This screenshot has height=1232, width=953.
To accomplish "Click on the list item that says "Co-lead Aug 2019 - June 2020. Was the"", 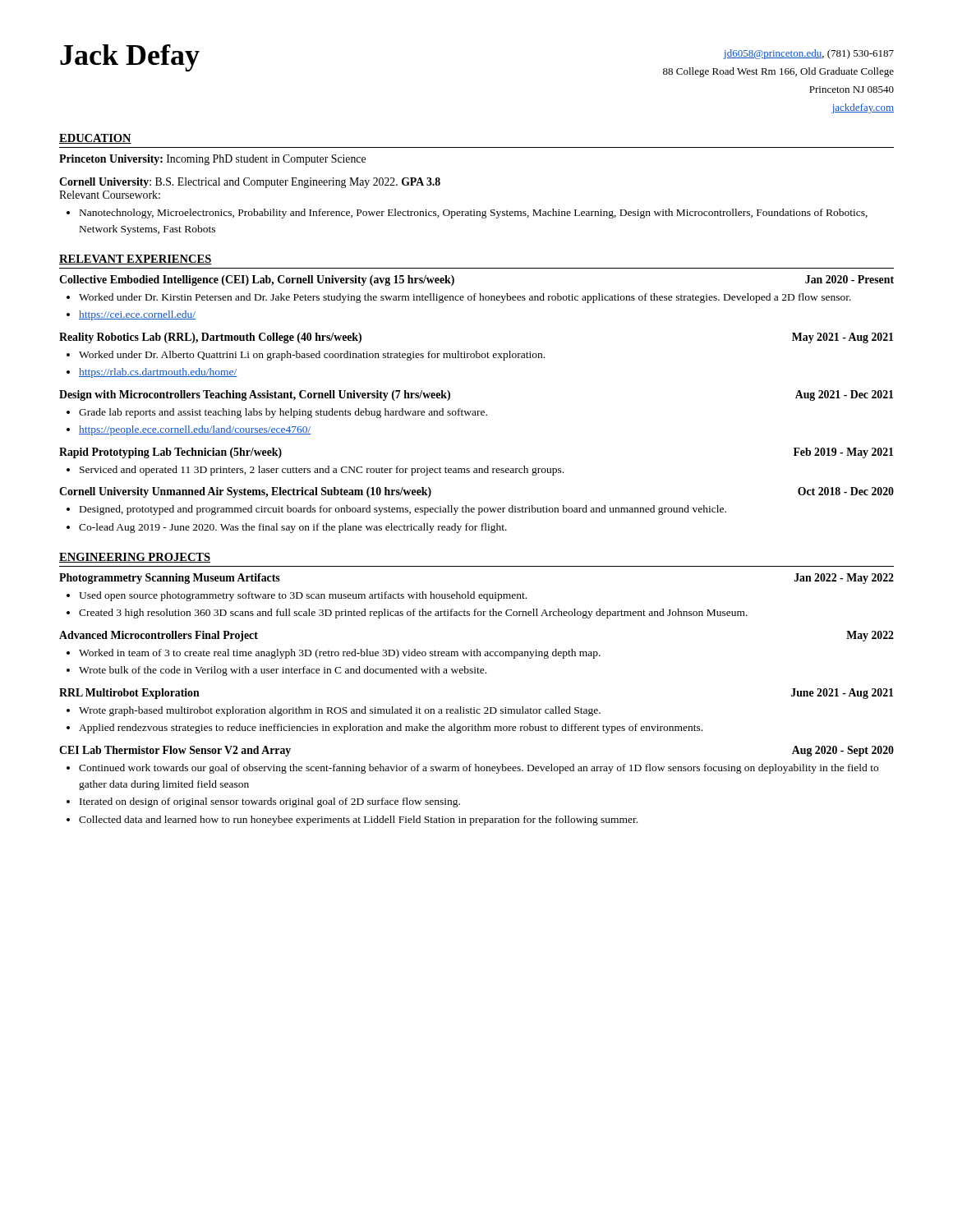I will tap(293, 527).
